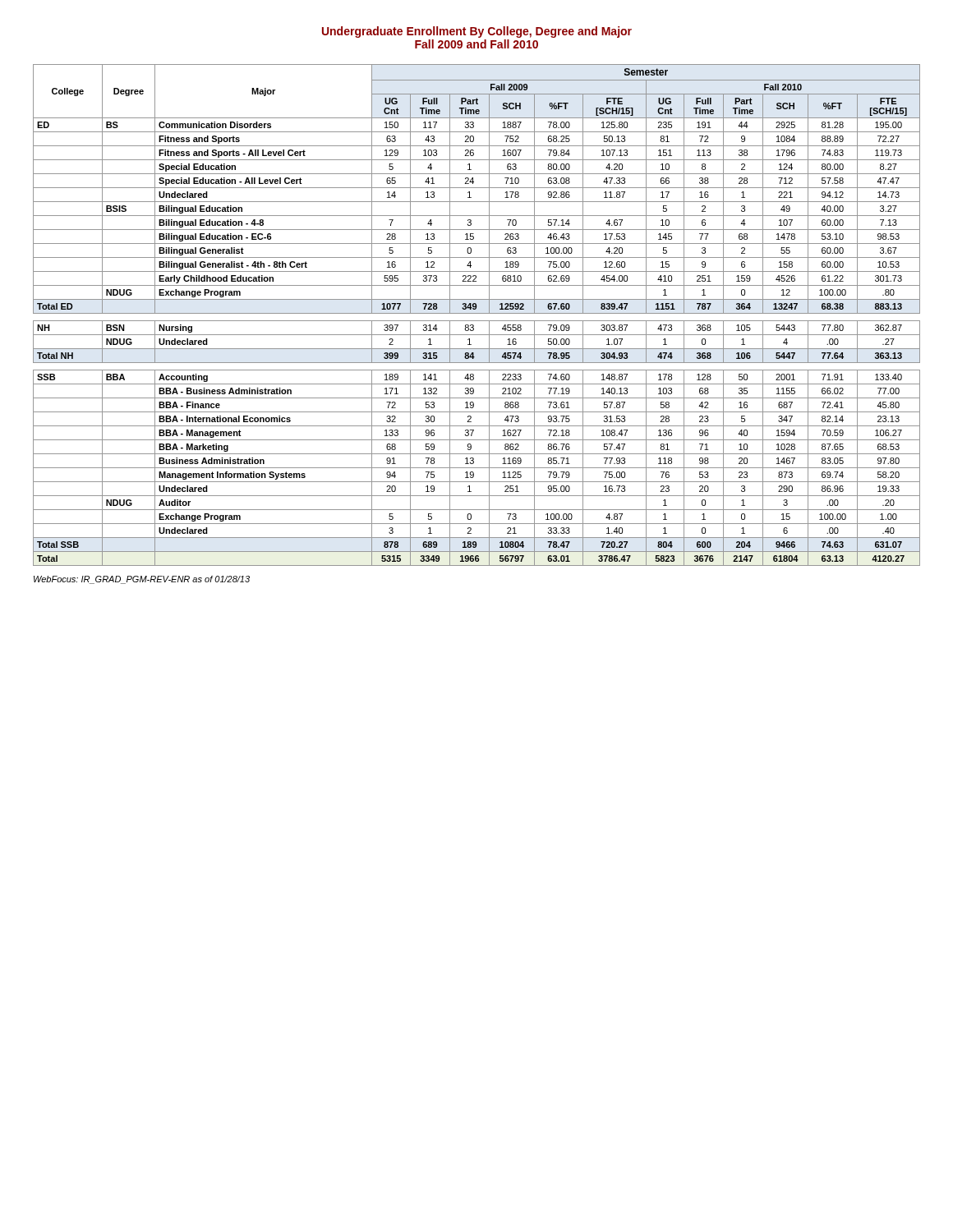This screenshot has width=953, height=1232.
Task: Point to the title beginning "Undergraduate Enrollment By College, Degree"
Action: pos(476,38)
